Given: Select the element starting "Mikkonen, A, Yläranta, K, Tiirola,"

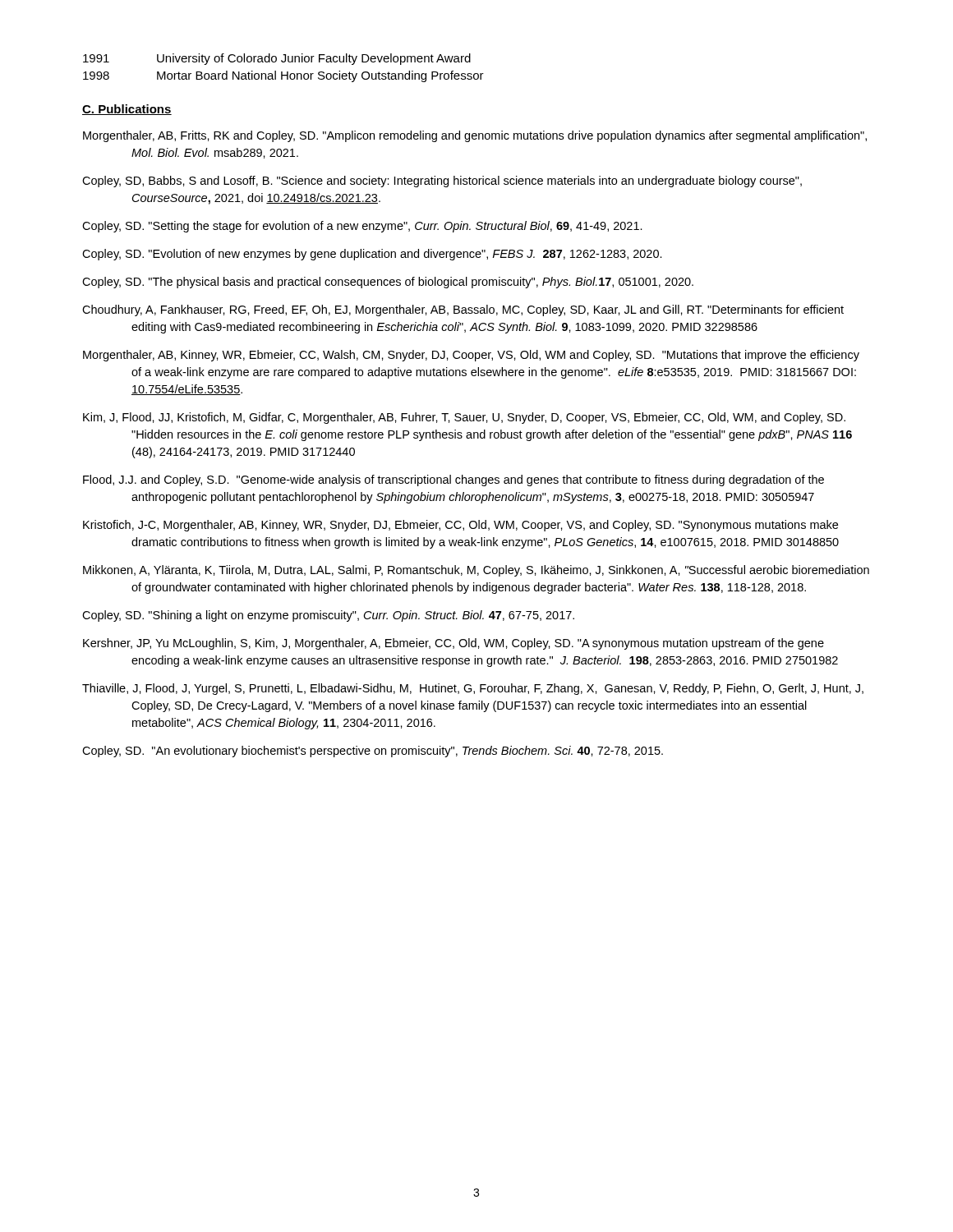Looking at the screenshot, I should pyautogui.click(x=476, y=579).
